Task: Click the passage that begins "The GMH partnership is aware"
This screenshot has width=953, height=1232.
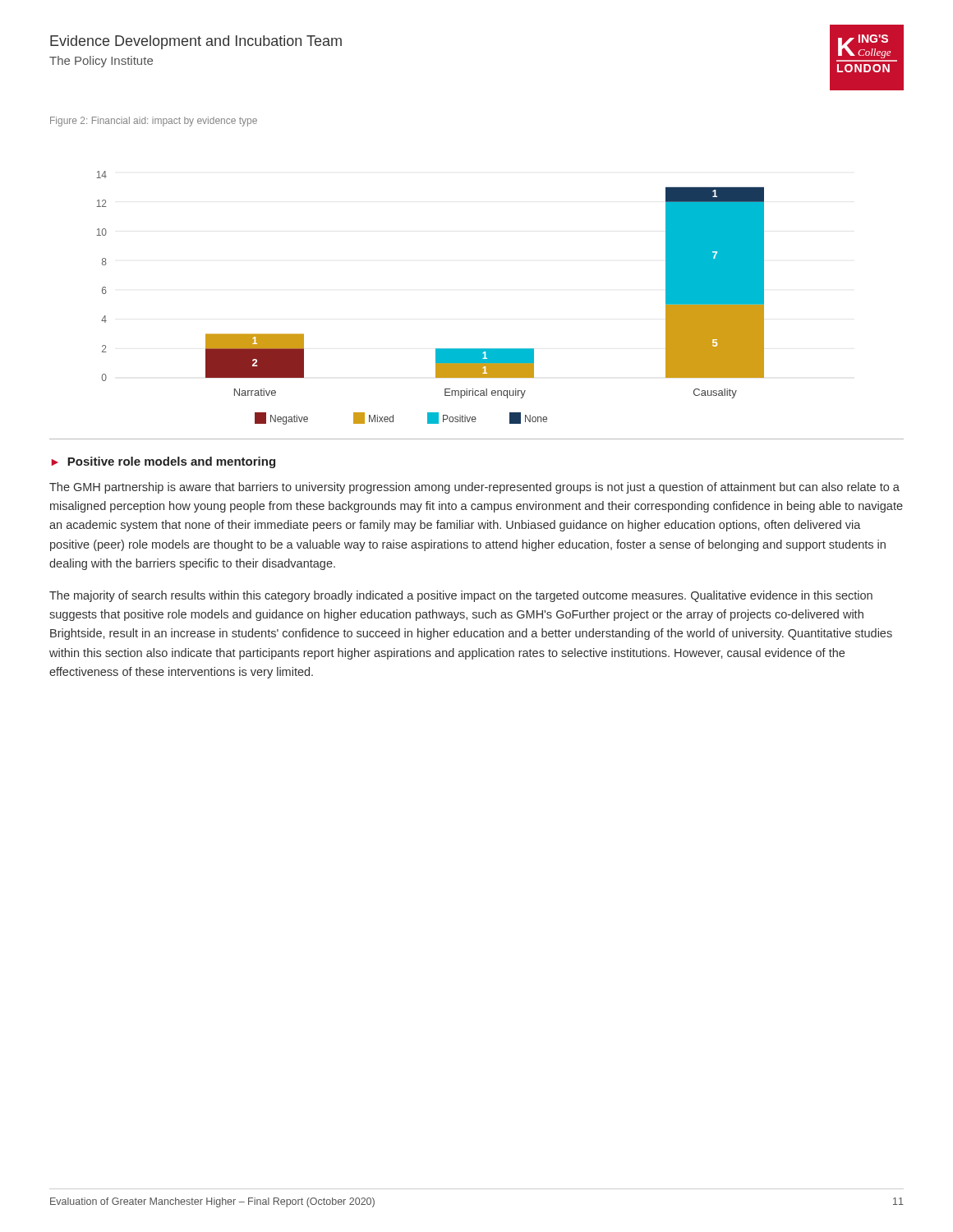Action: (x=476, y=525)
